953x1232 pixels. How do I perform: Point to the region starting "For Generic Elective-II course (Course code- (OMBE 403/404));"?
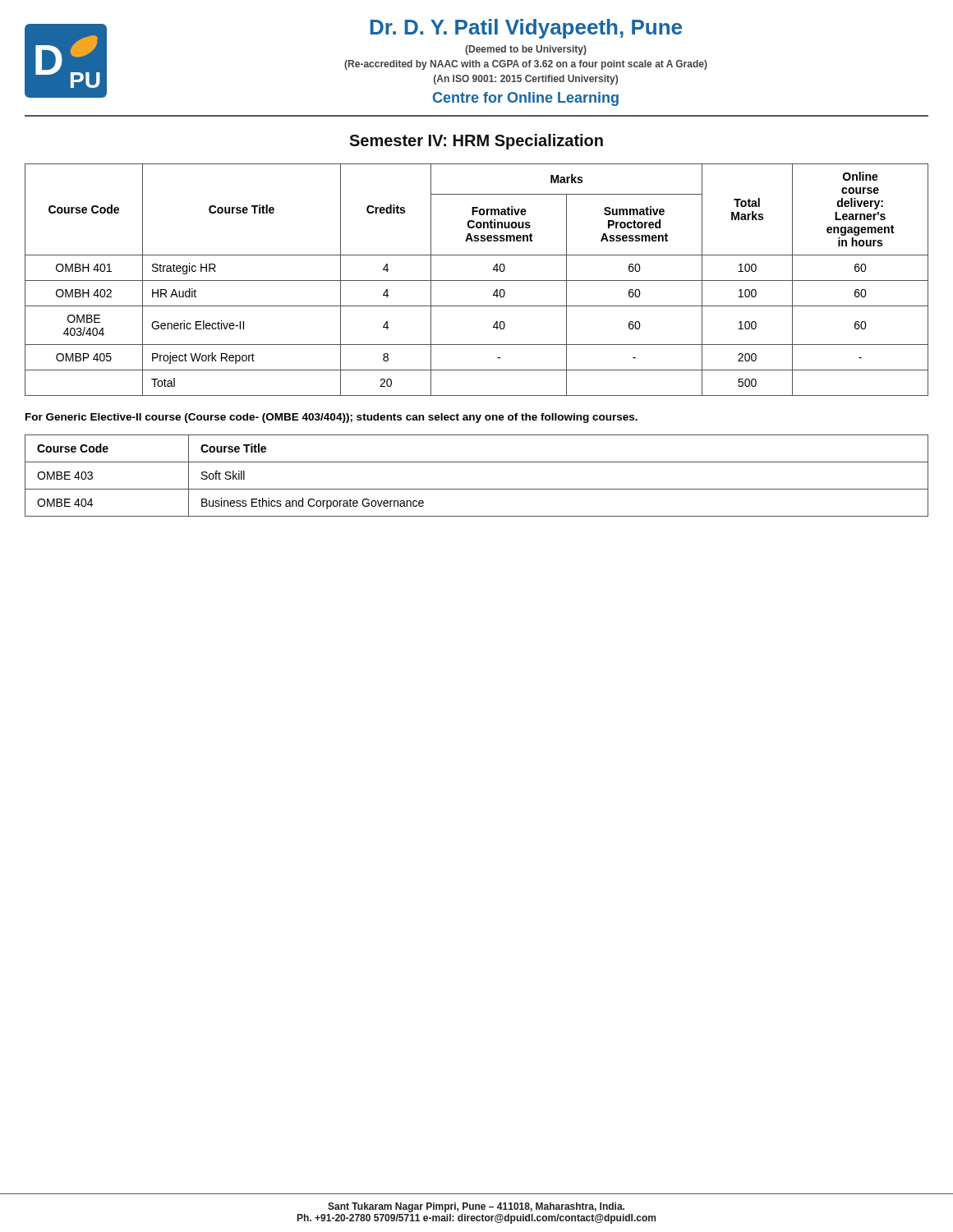tap(331, 417)
